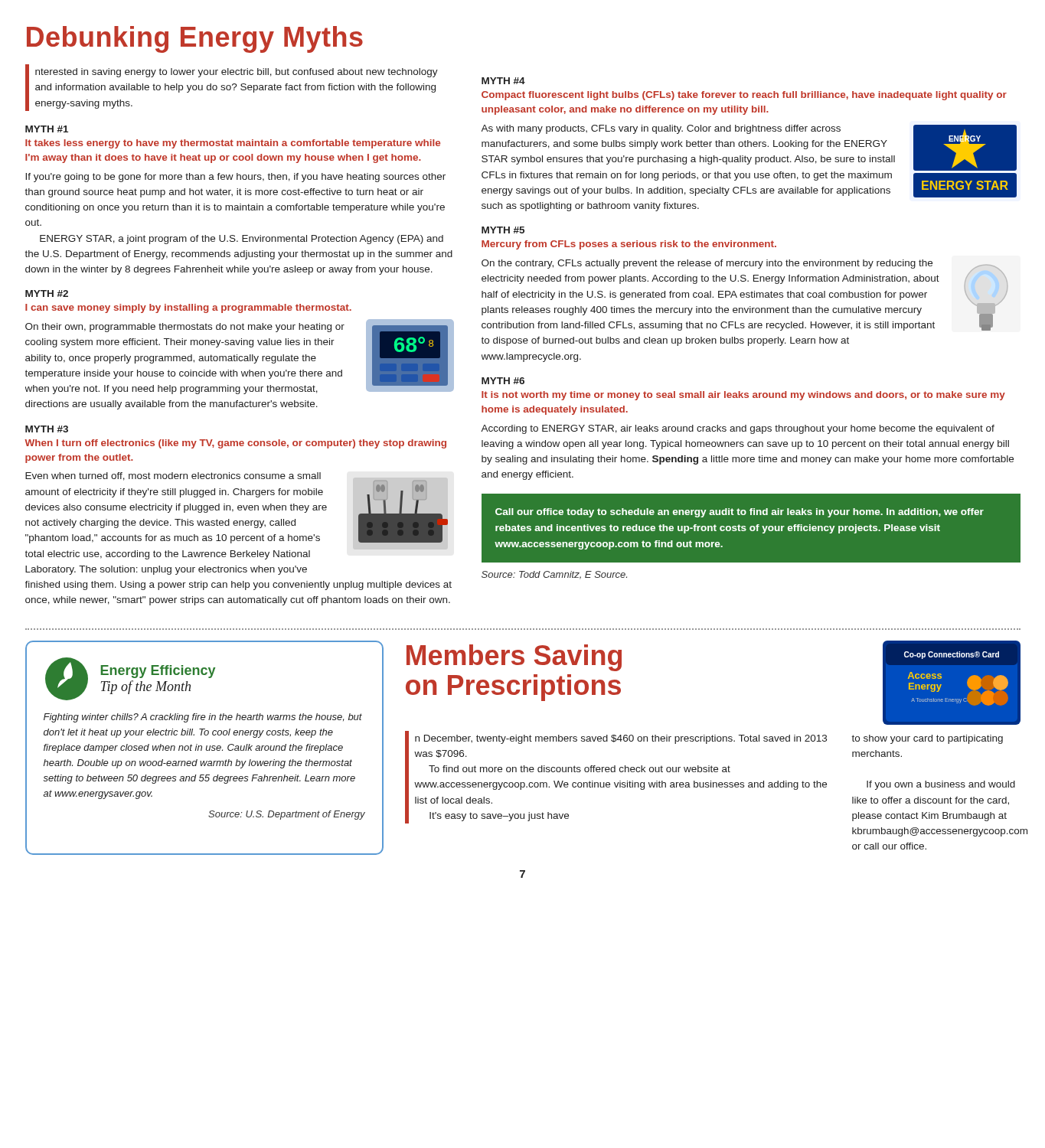This screenshot has height=1148, width=1045.
Task: Locate the element starting "Fighting winter chills? A"
Action: 202,755
